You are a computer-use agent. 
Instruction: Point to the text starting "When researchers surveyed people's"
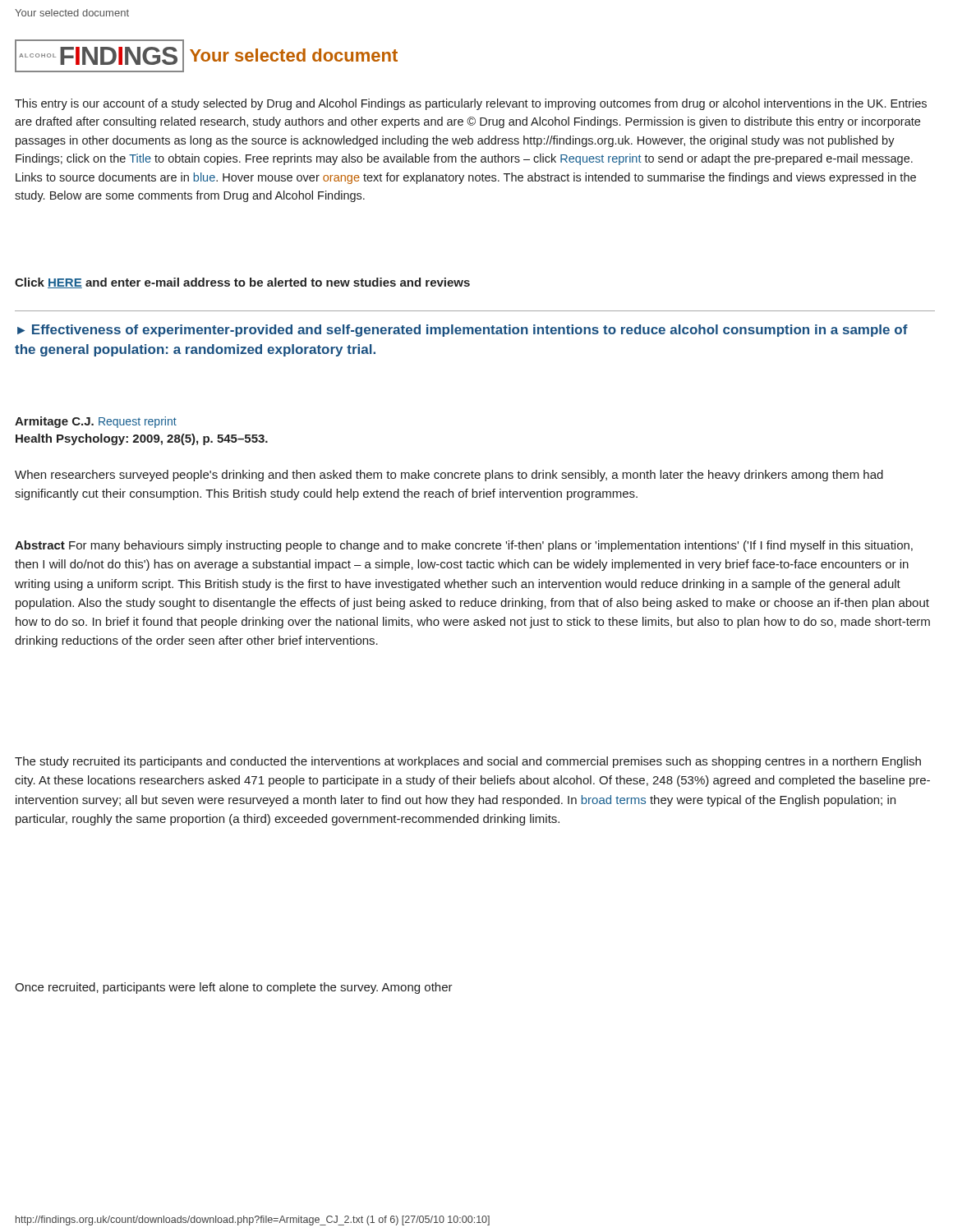click(x=449, y=484)
